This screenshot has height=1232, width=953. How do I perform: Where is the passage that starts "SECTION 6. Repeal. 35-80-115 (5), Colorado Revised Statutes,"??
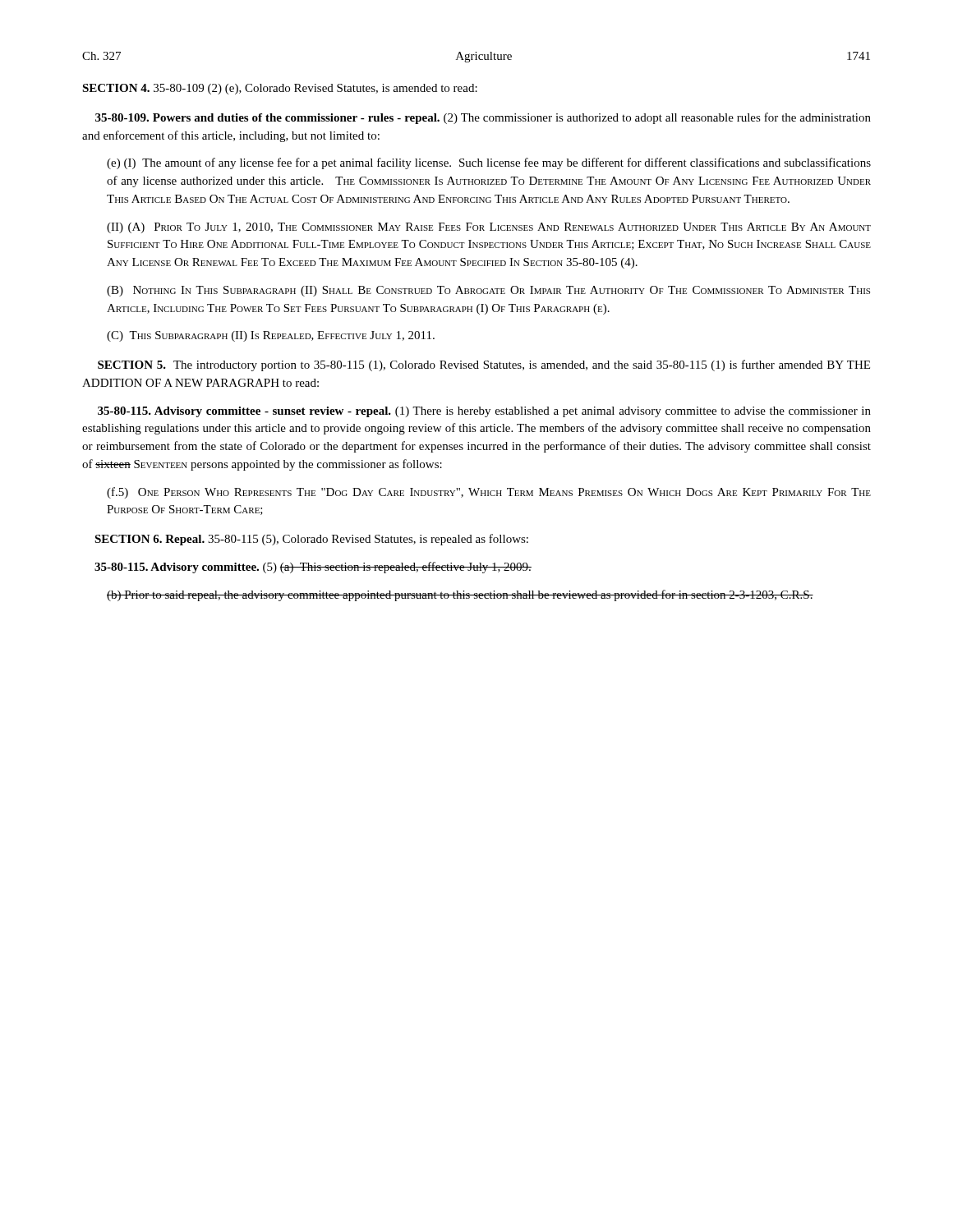[x=306, y=539]
